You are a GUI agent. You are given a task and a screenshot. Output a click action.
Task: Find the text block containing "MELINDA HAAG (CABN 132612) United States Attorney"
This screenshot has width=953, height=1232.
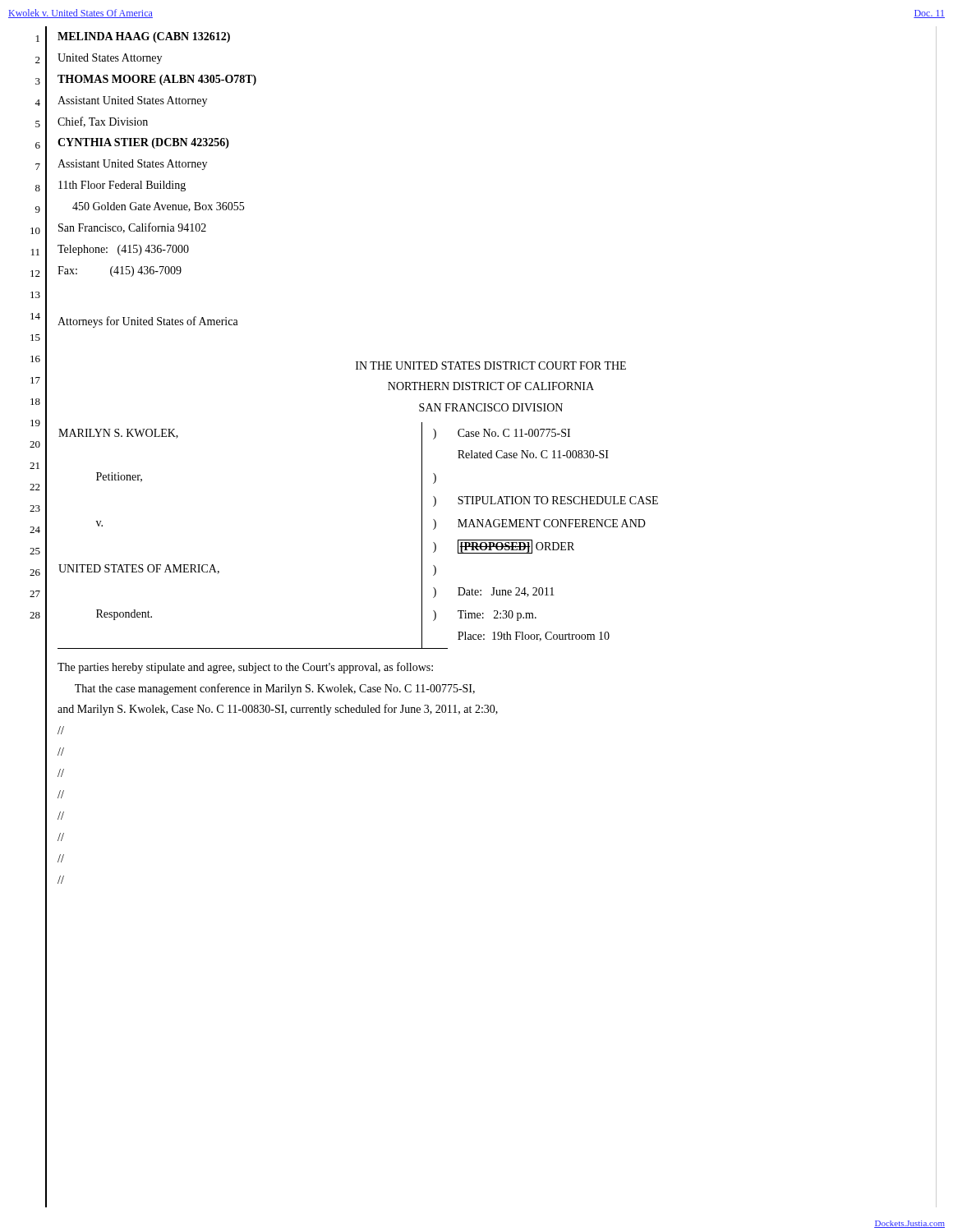click(144, 37)
